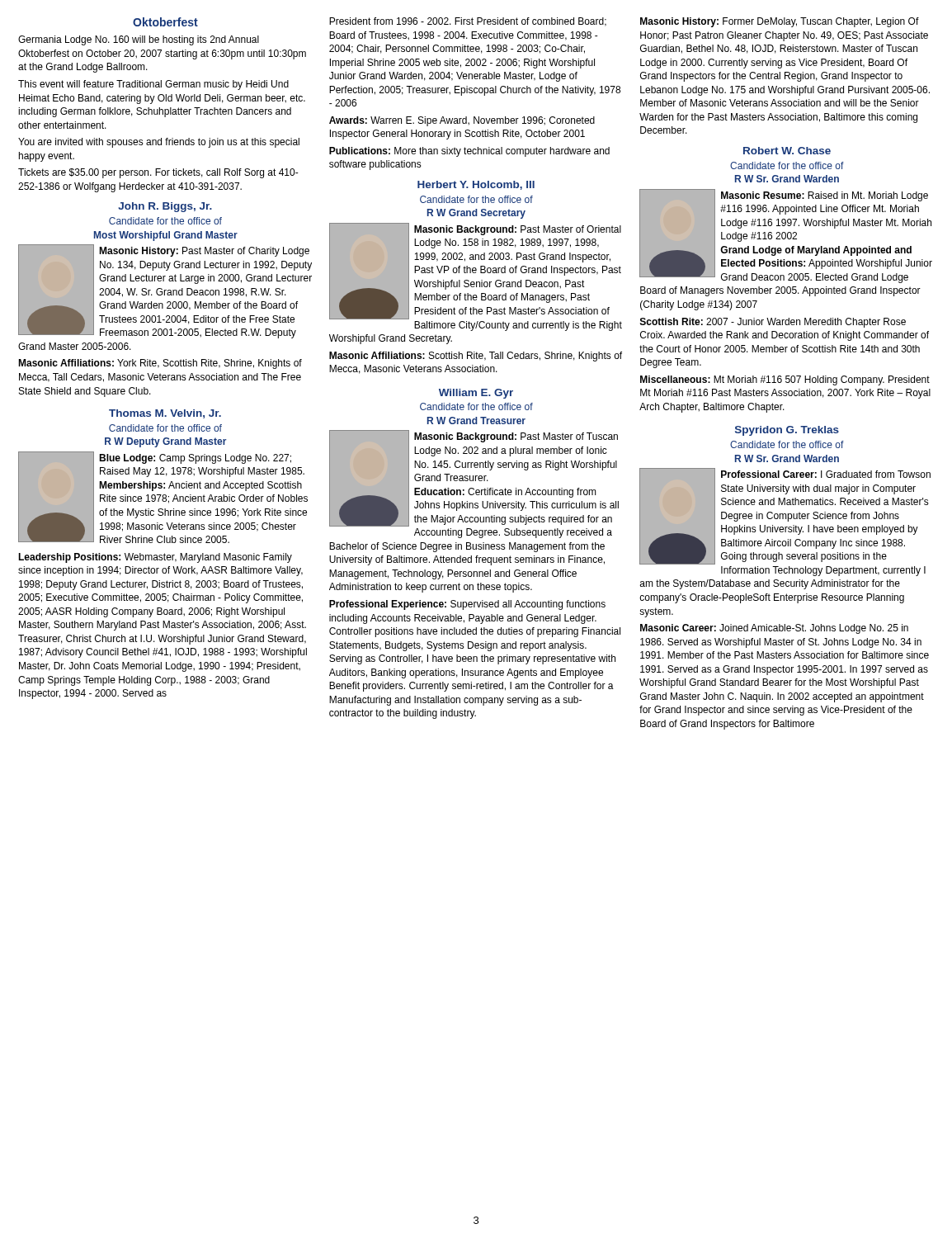Click on the region starting "John R. Biggs, Jr."
952x1238 pixels.
pyautogui.click(x=165, y=221)
